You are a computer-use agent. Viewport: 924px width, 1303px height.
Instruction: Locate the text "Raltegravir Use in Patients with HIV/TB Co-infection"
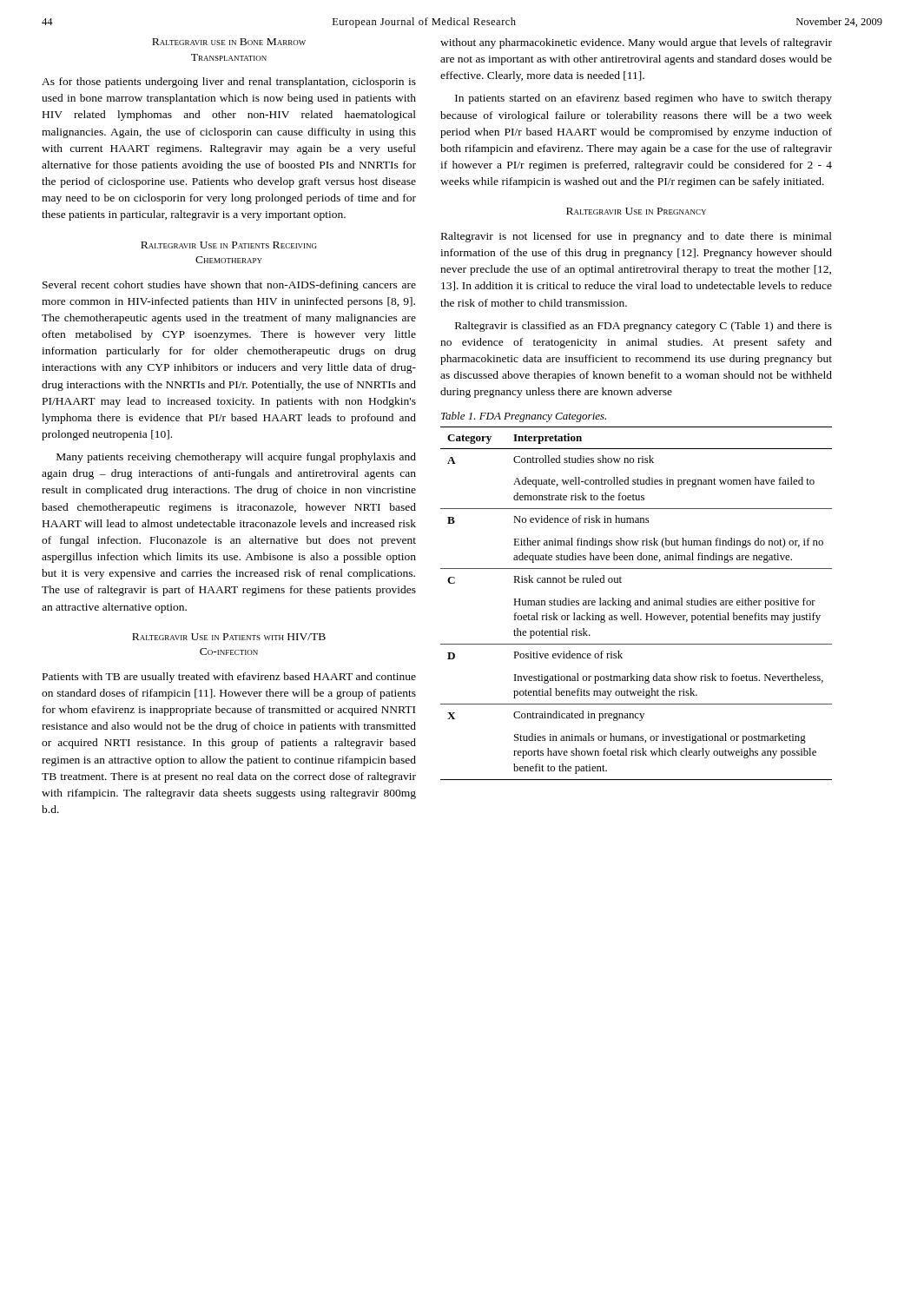pos(229,644)
